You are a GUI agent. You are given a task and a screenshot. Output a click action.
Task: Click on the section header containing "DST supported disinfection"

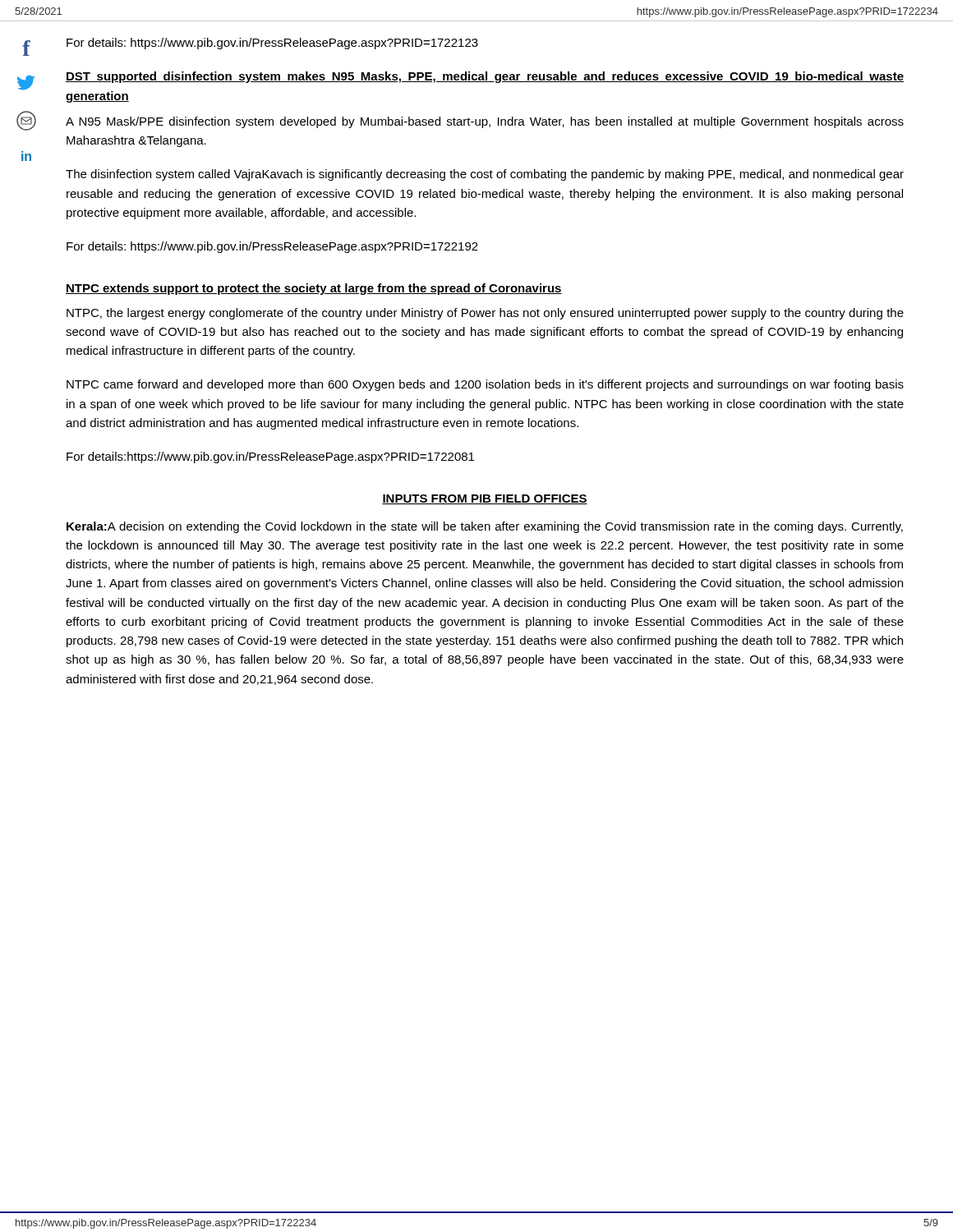[485, 86]
